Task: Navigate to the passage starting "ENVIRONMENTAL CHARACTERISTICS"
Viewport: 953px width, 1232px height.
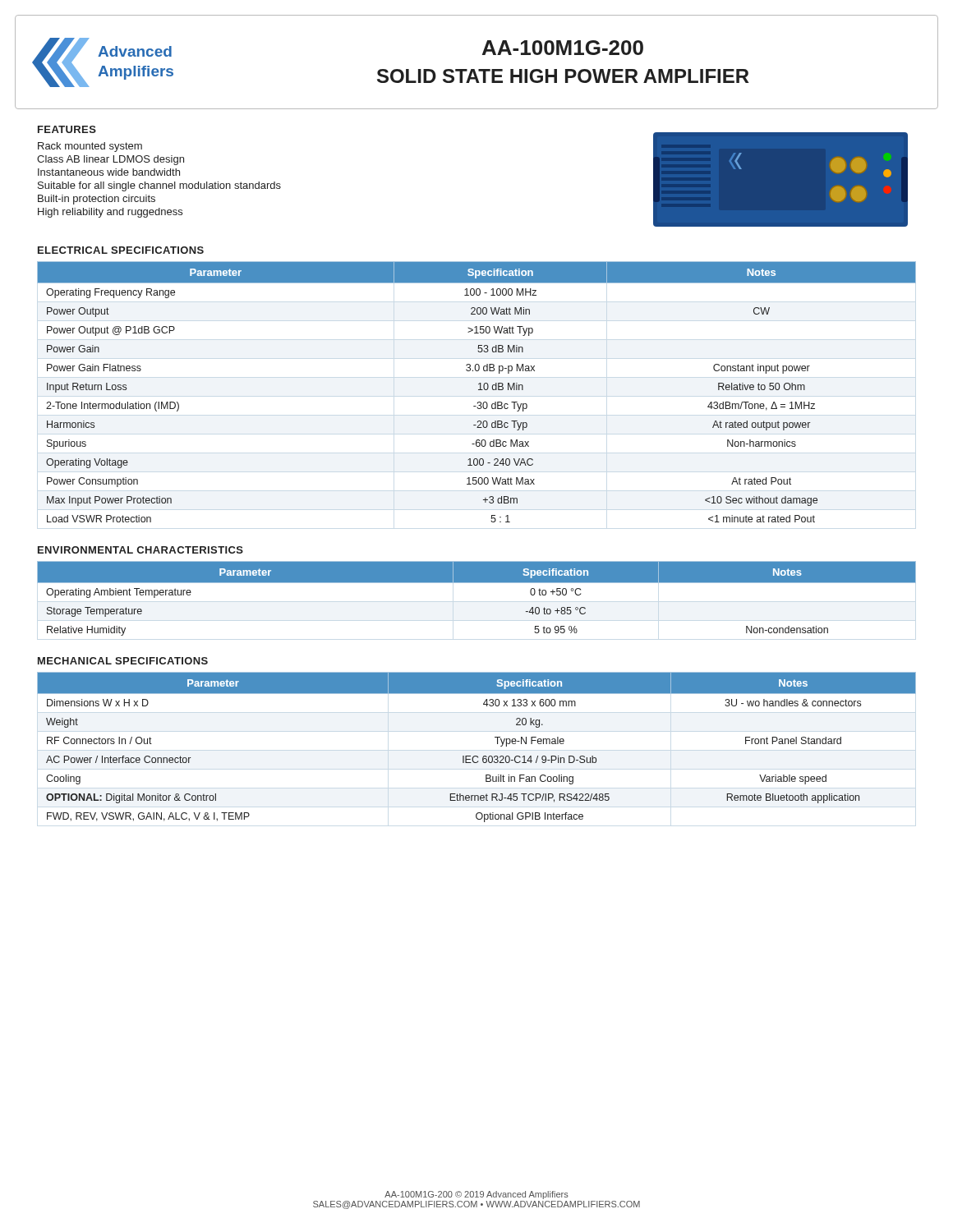Action: coord(140,550)
